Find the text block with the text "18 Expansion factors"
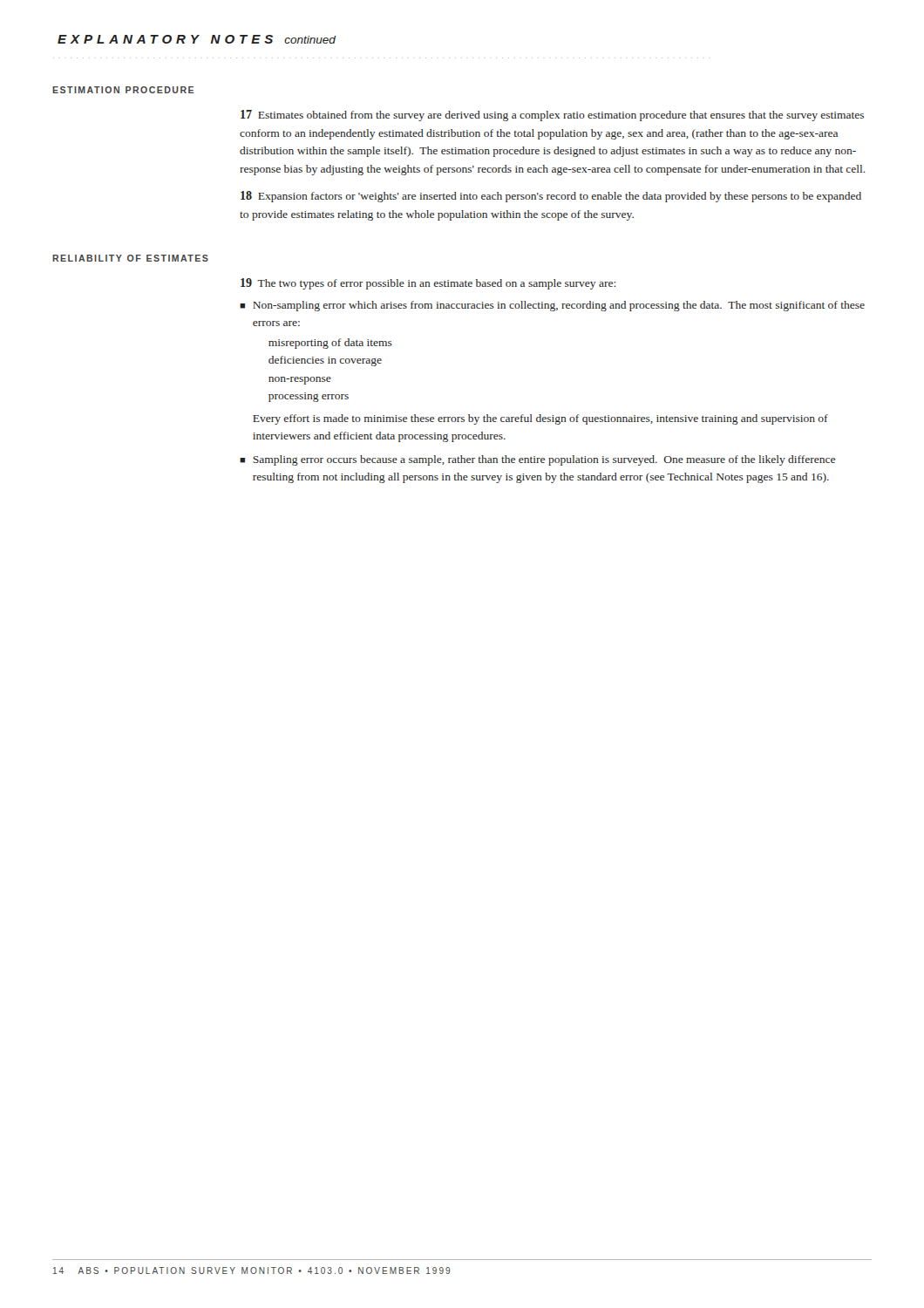This screenshot has width=924, height=1308. pos(551,205)
